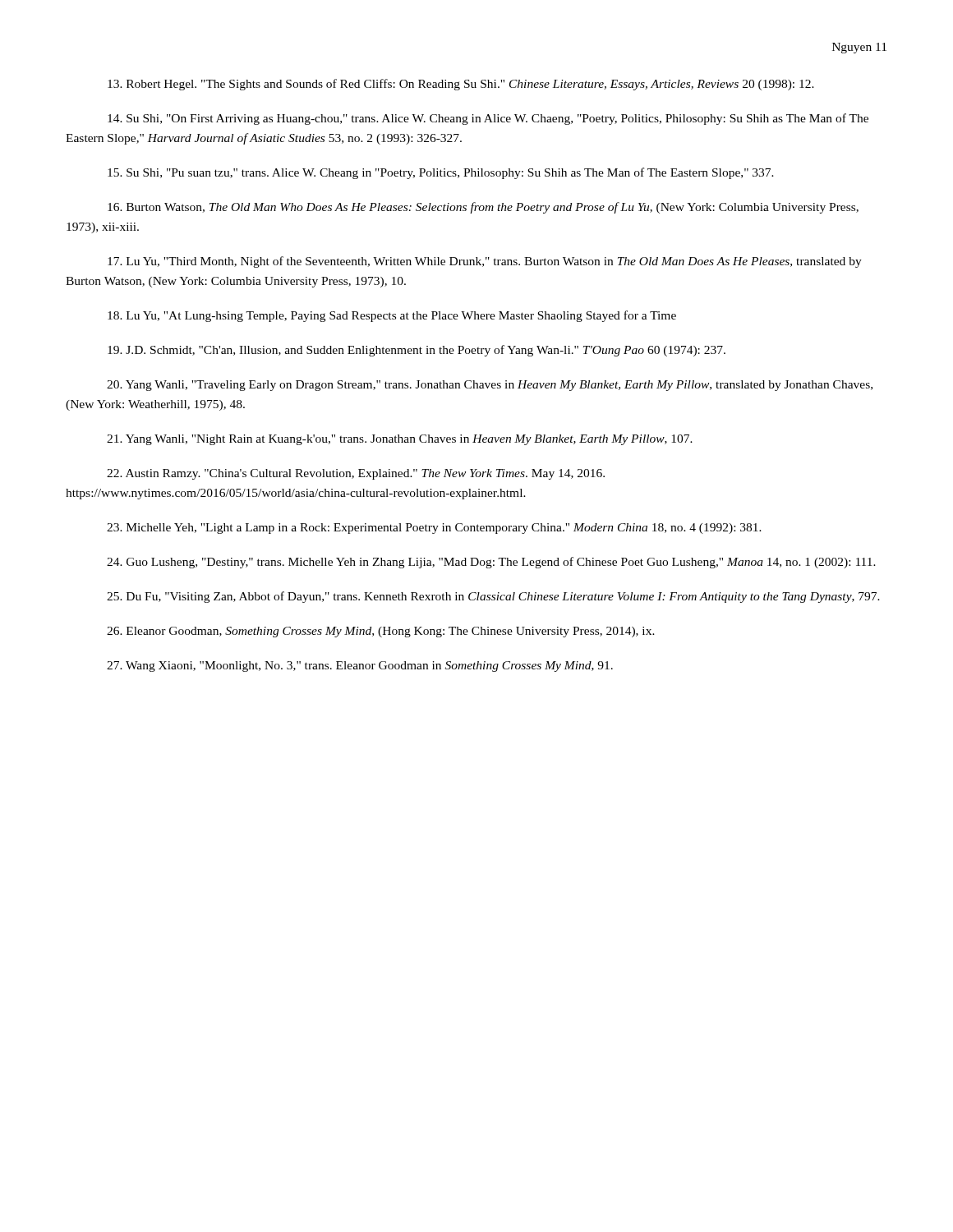This screenshot has height=1232, width=953.
Task: Click the passage that begins "19. J.D. Schmidt, "Ch'an, Illusion, and Sudden Enlightenment"
Action: [x=476, y=350]
